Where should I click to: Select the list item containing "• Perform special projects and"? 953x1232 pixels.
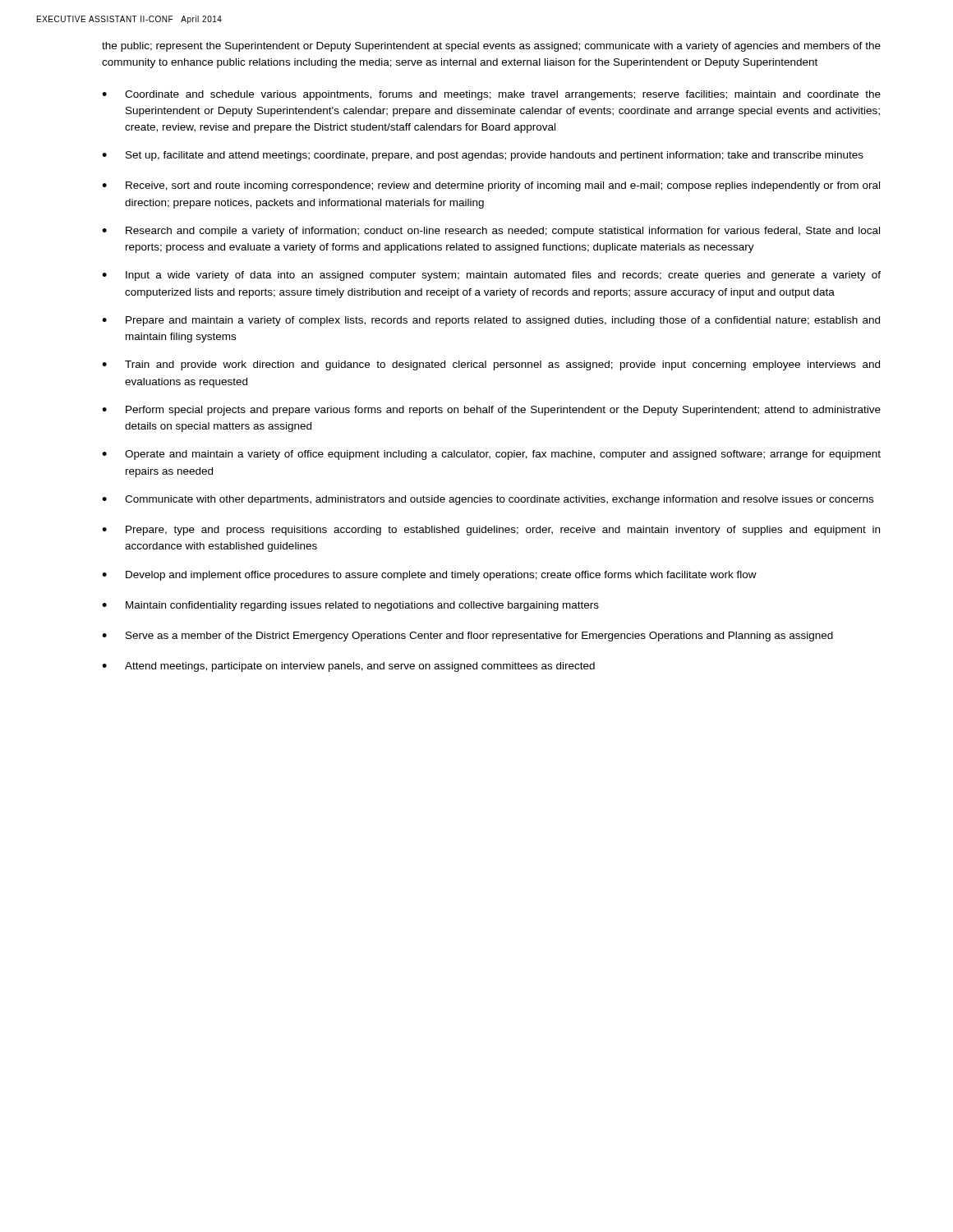491,418
